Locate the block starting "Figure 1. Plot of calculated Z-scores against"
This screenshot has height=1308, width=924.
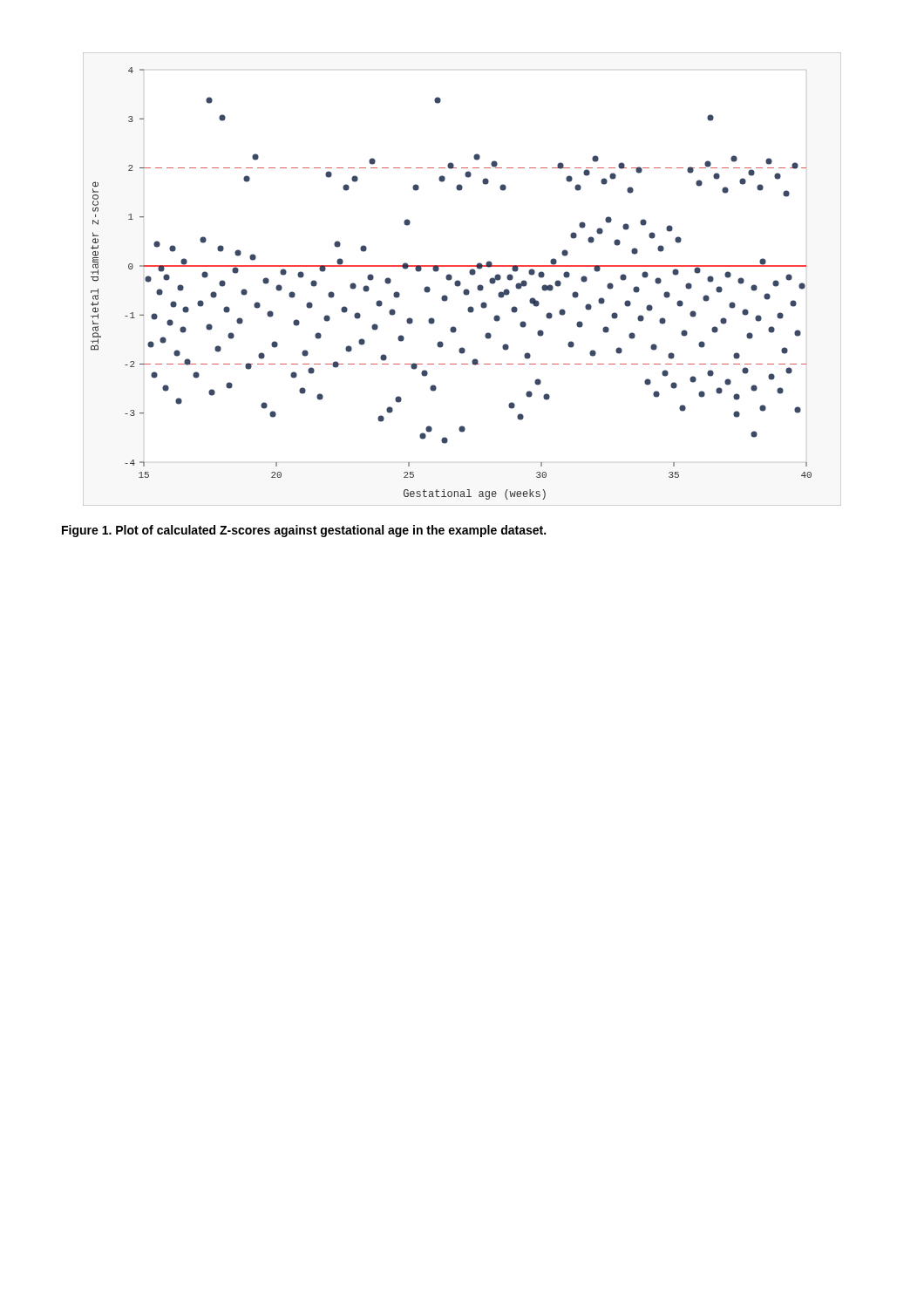point(304,530)
